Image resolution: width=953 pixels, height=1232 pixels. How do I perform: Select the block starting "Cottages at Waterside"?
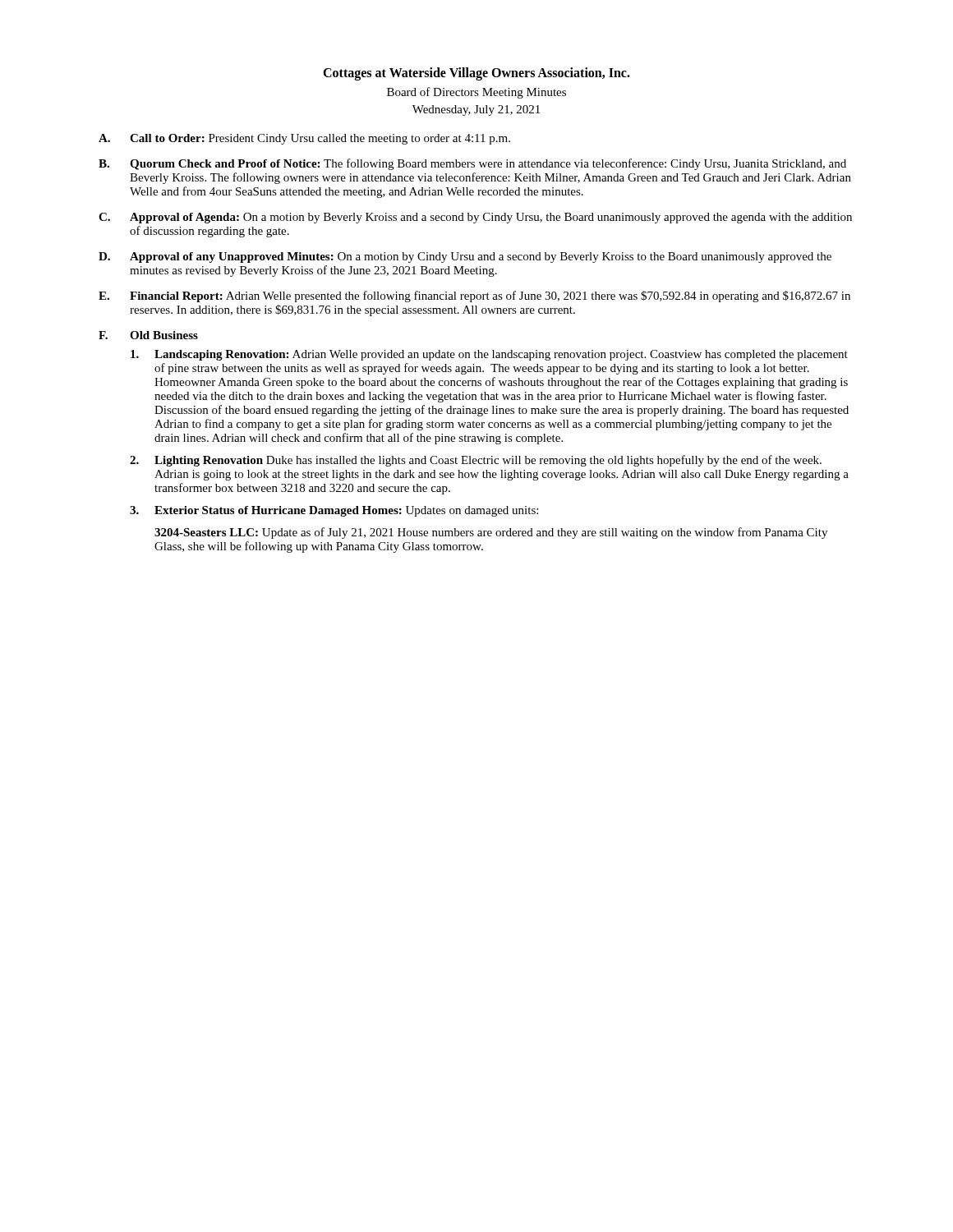click(476, 73)
